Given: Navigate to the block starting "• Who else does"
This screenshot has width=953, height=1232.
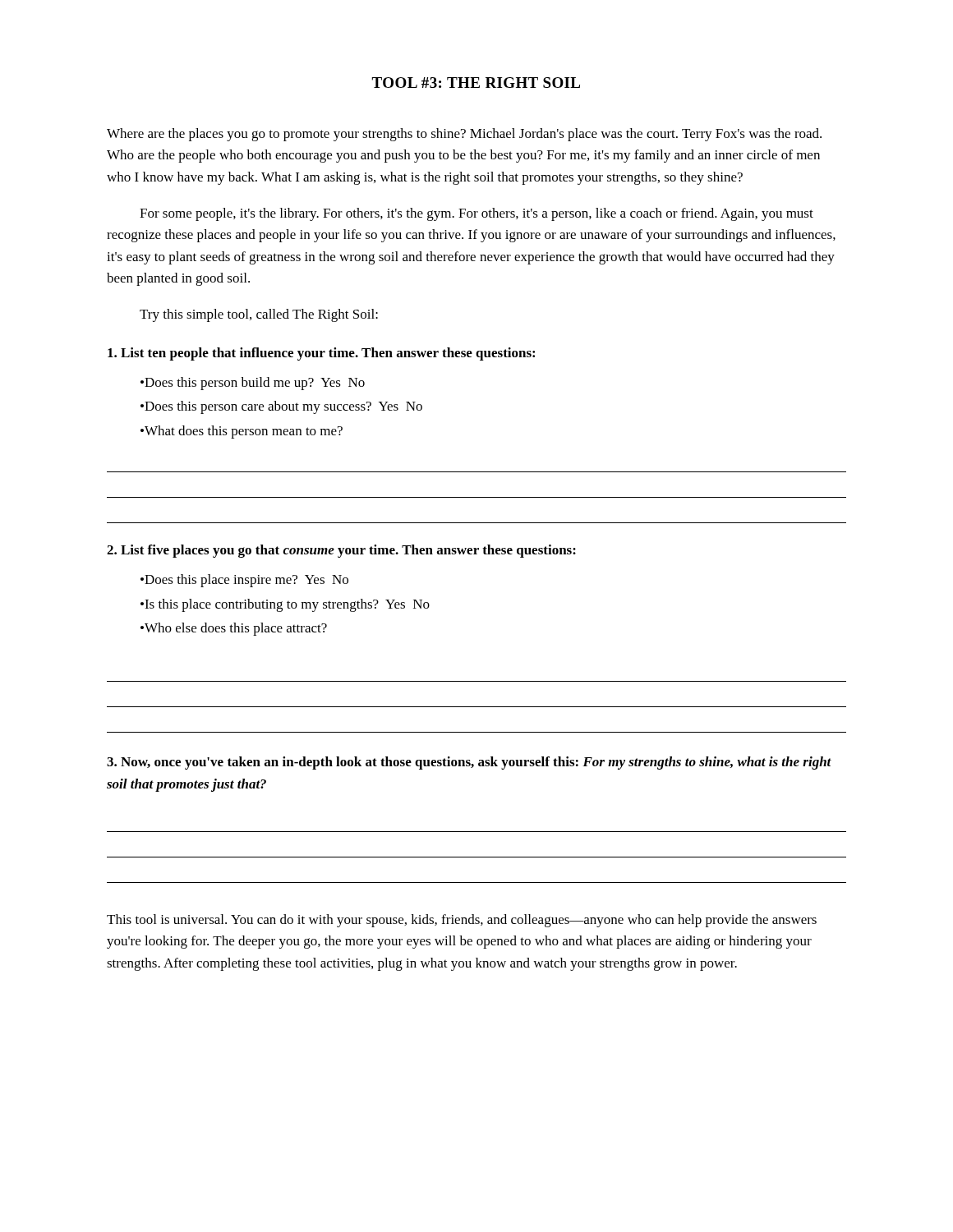Looking at the screenshot, I should click(217, 629).
